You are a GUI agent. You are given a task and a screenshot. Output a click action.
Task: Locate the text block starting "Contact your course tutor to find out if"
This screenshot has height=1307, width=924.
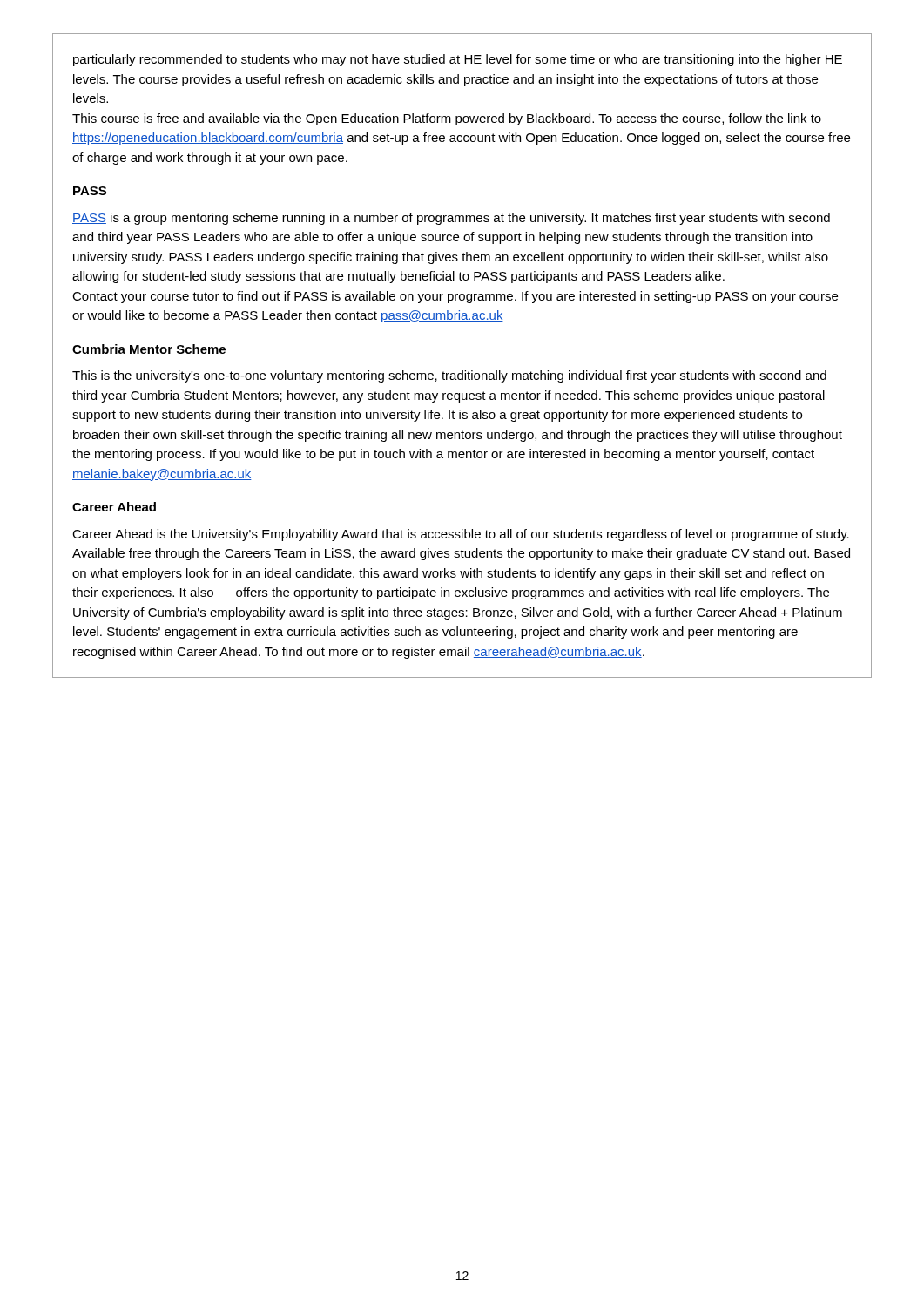[462, 306]
